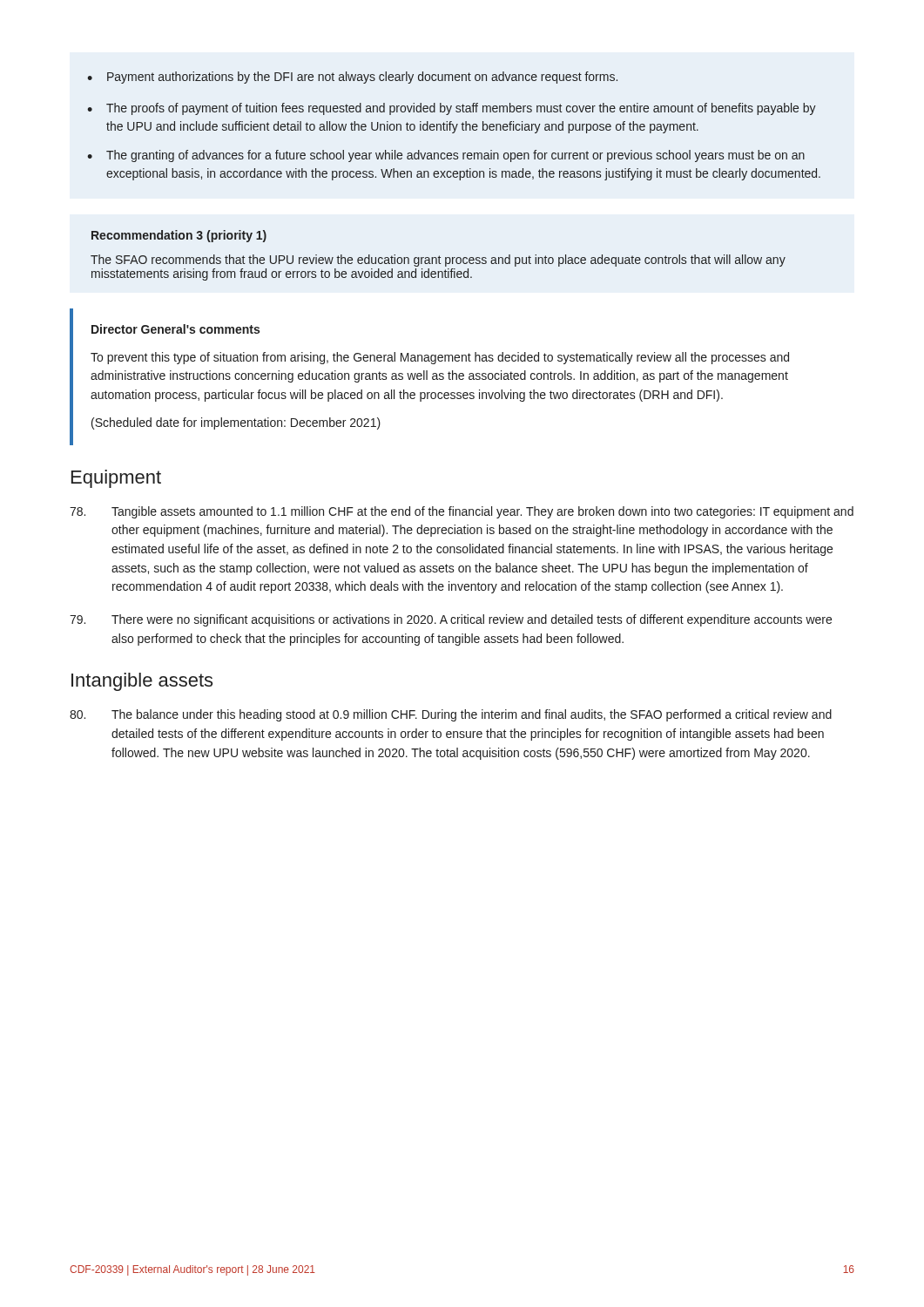Click the passage that begins "The SFAO recommends that the UPU review"
The height and width of the screenshot is (1307, 924).
point(438,267)
